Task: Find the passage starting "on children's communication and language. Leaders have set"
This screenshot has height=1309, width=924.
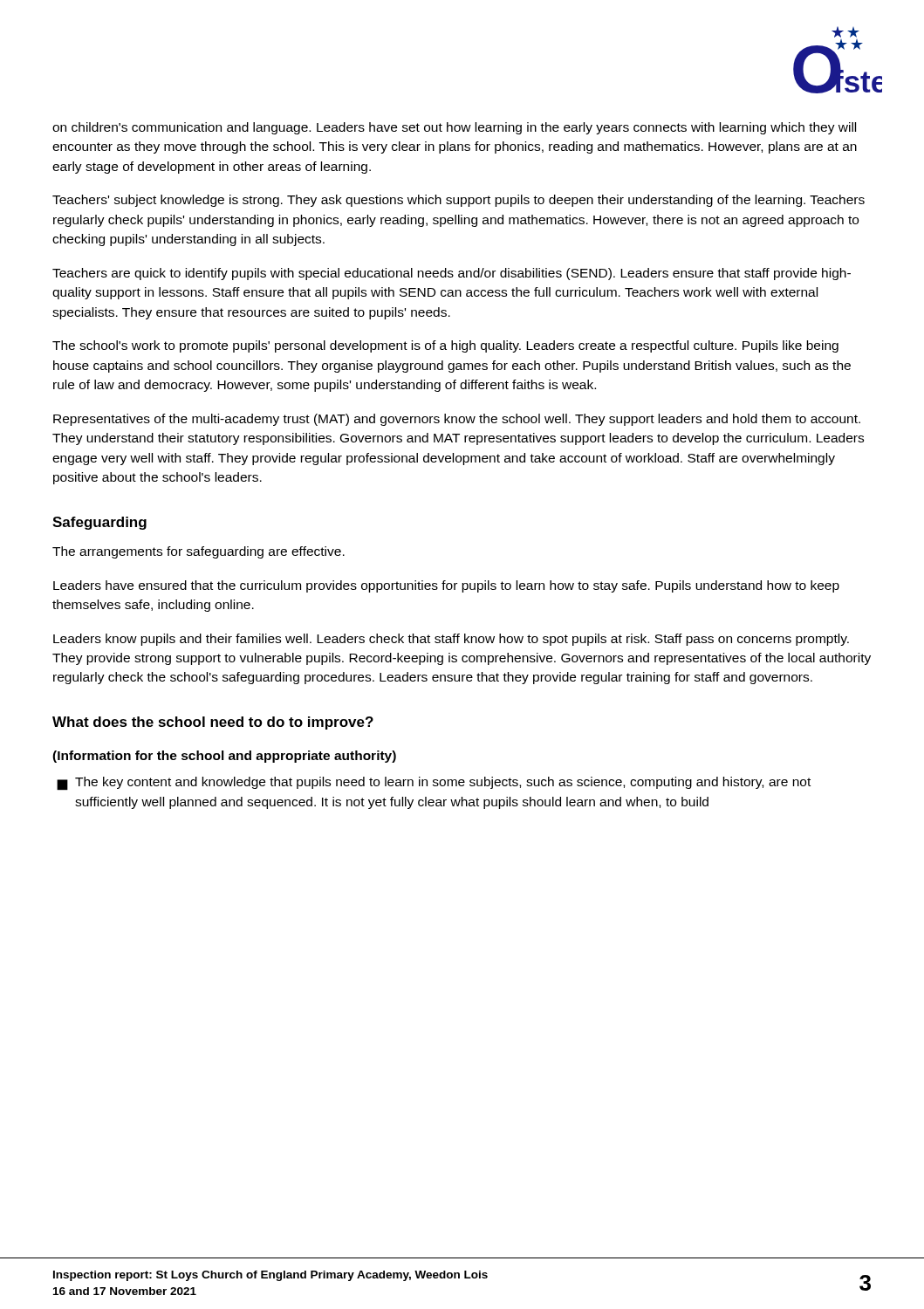Action: [455, 147]
